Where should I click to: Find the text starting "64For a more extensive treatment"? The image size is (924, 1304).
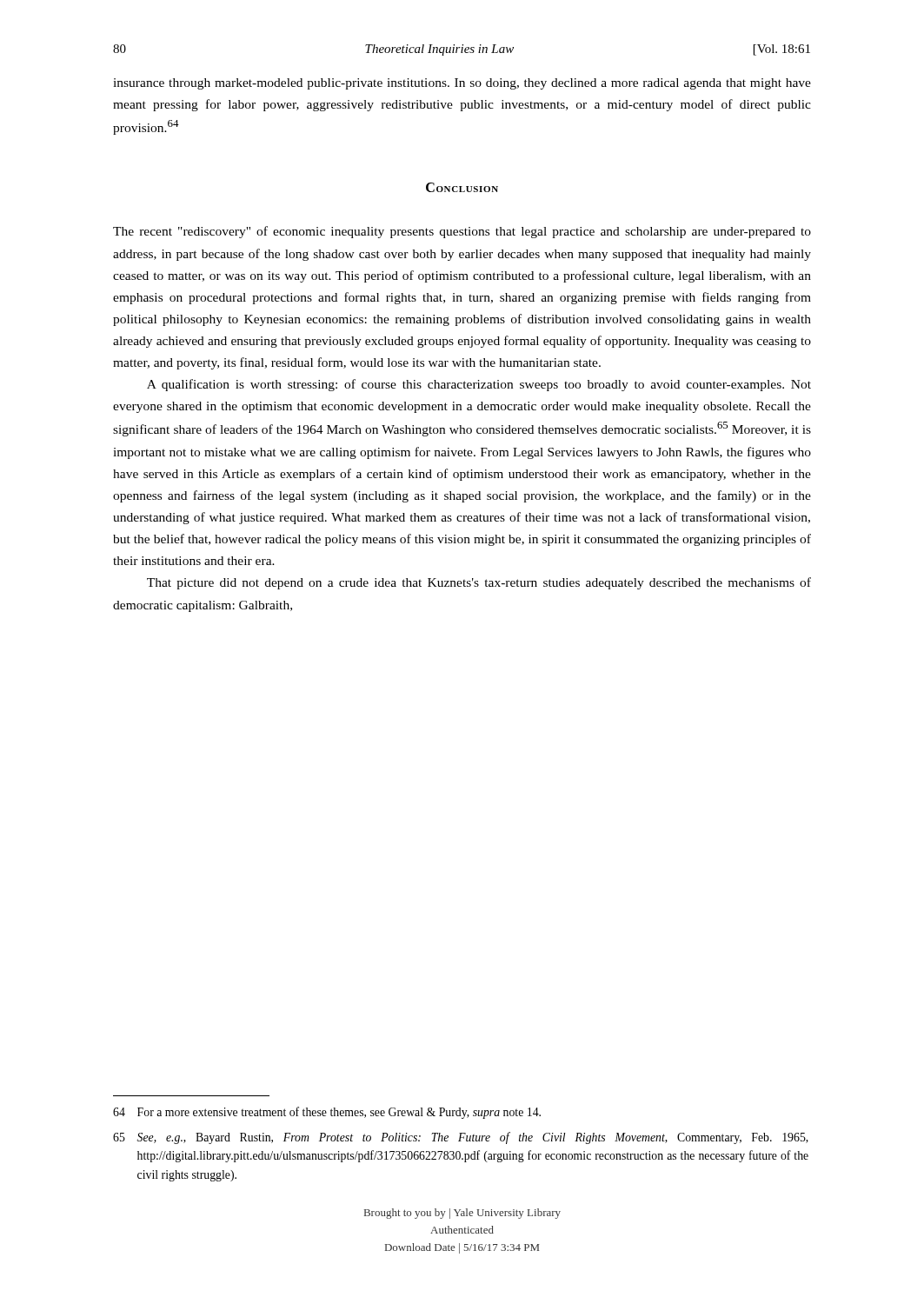[461, 1112]
